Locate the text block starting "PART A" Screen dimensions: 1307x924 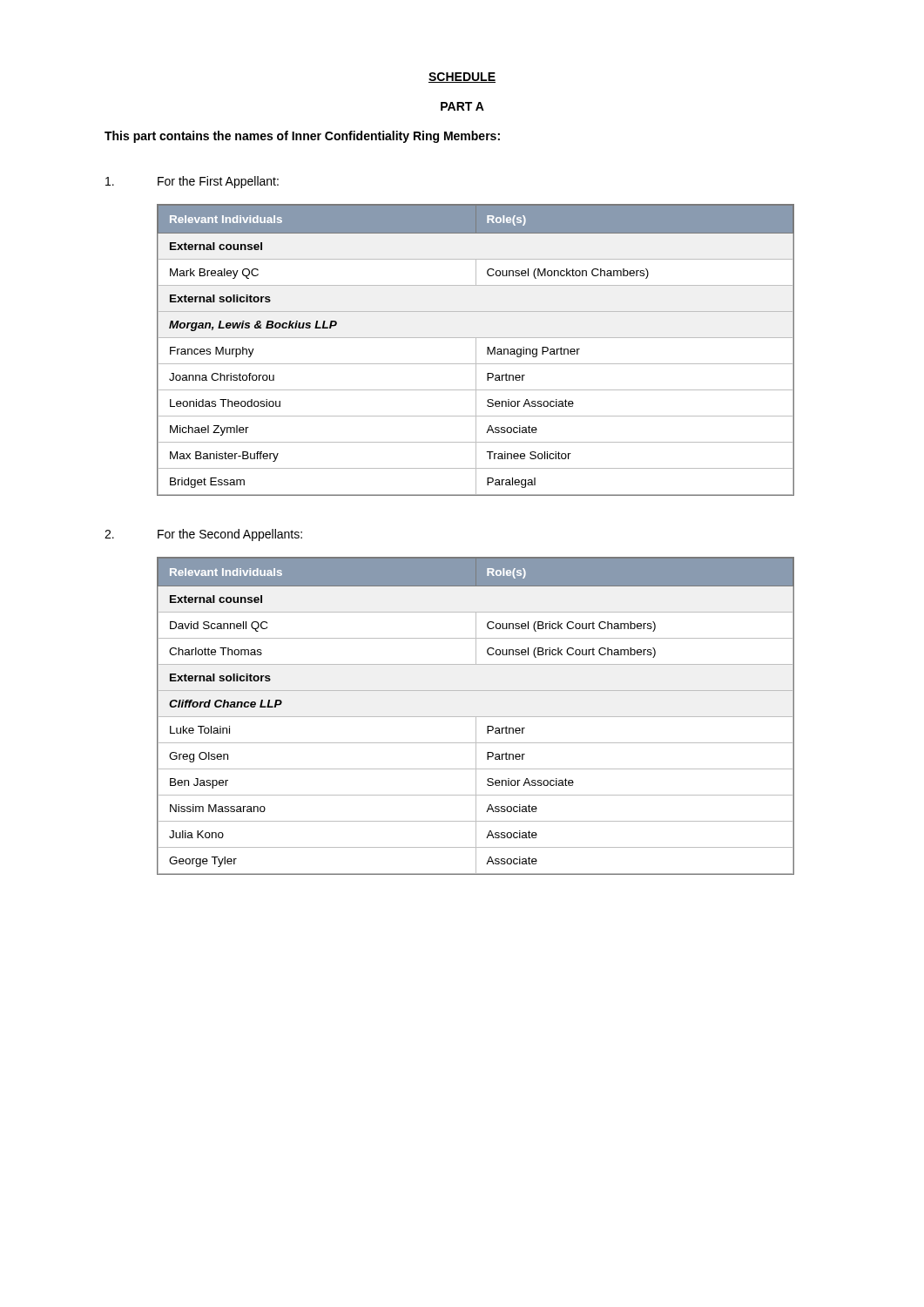[462, 106]
